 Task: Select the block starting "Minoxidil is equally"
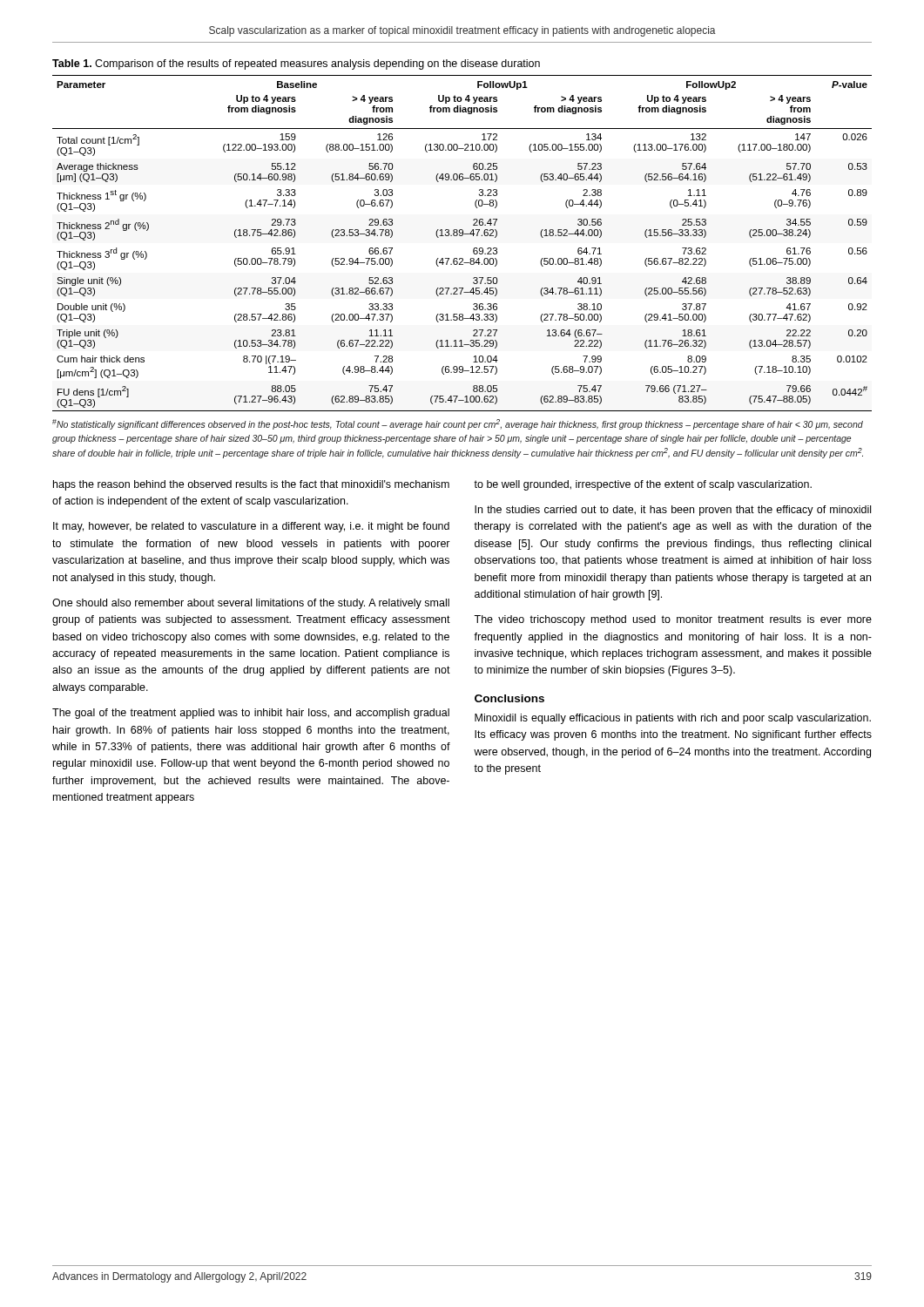[673, 743]
